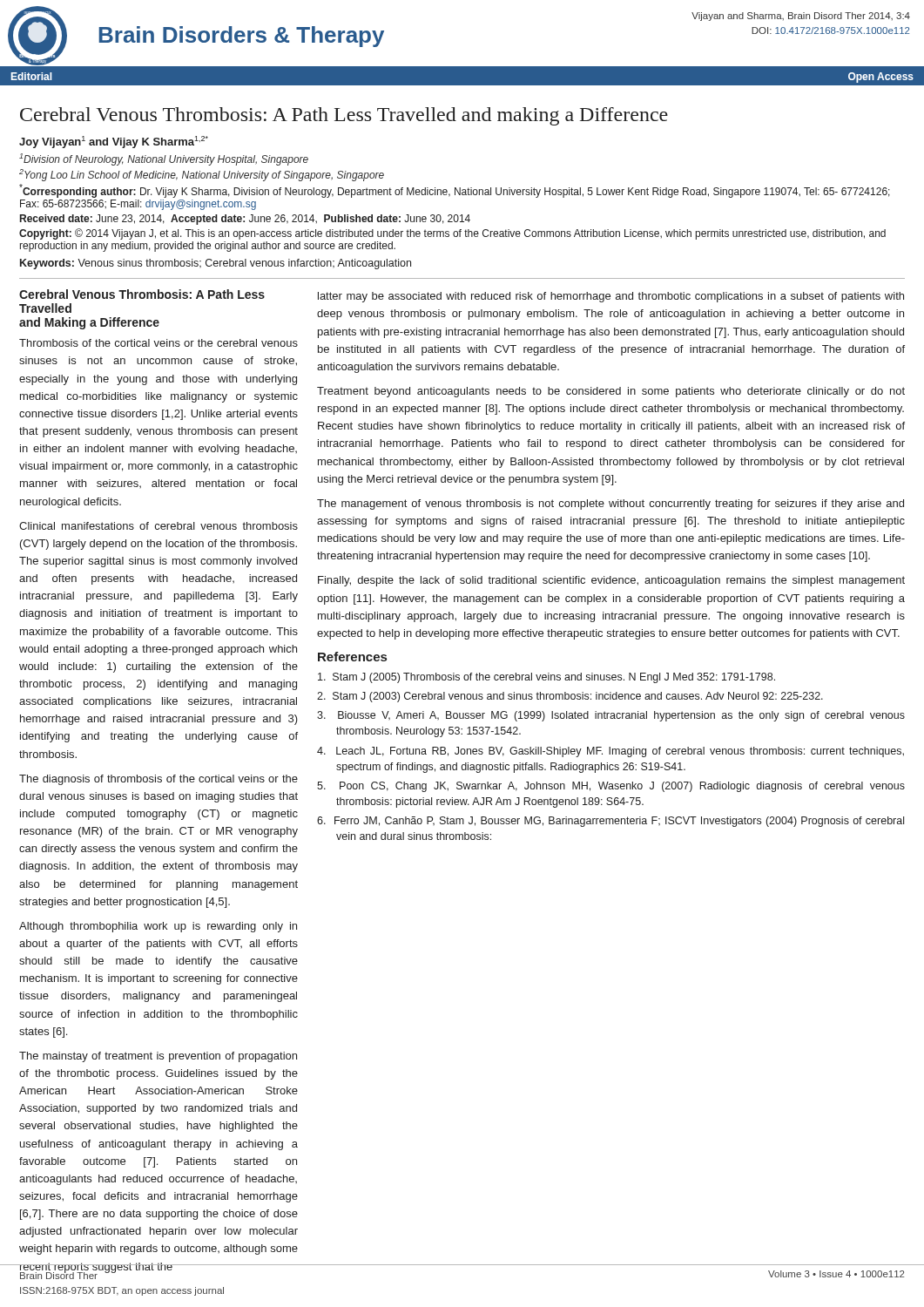Where is the passage that starts "1Division of Neurology, National University Hospital,"?
924x1307 pixels.
tap(164, 159)
